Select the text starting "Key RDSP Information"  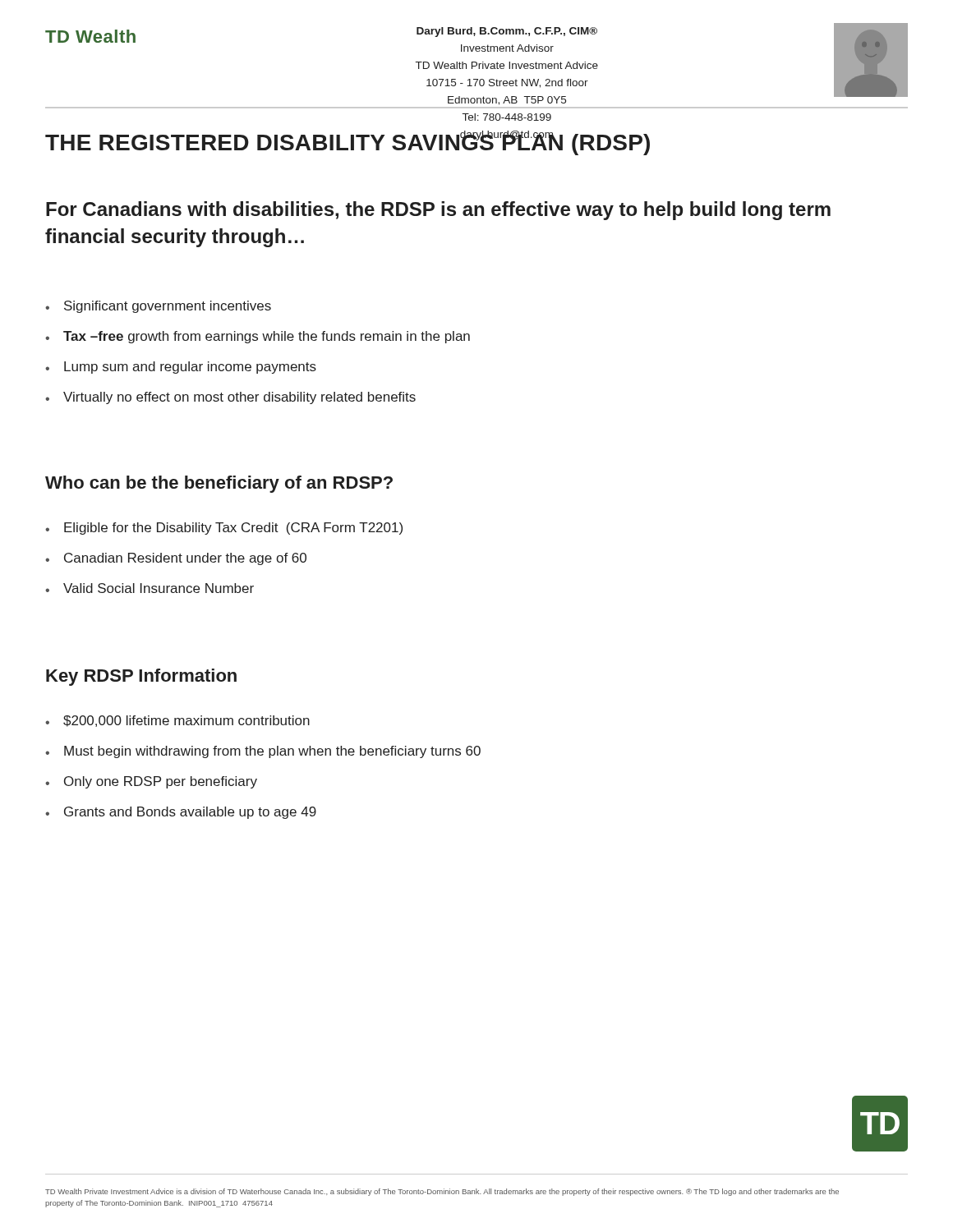tap(141, 676)
